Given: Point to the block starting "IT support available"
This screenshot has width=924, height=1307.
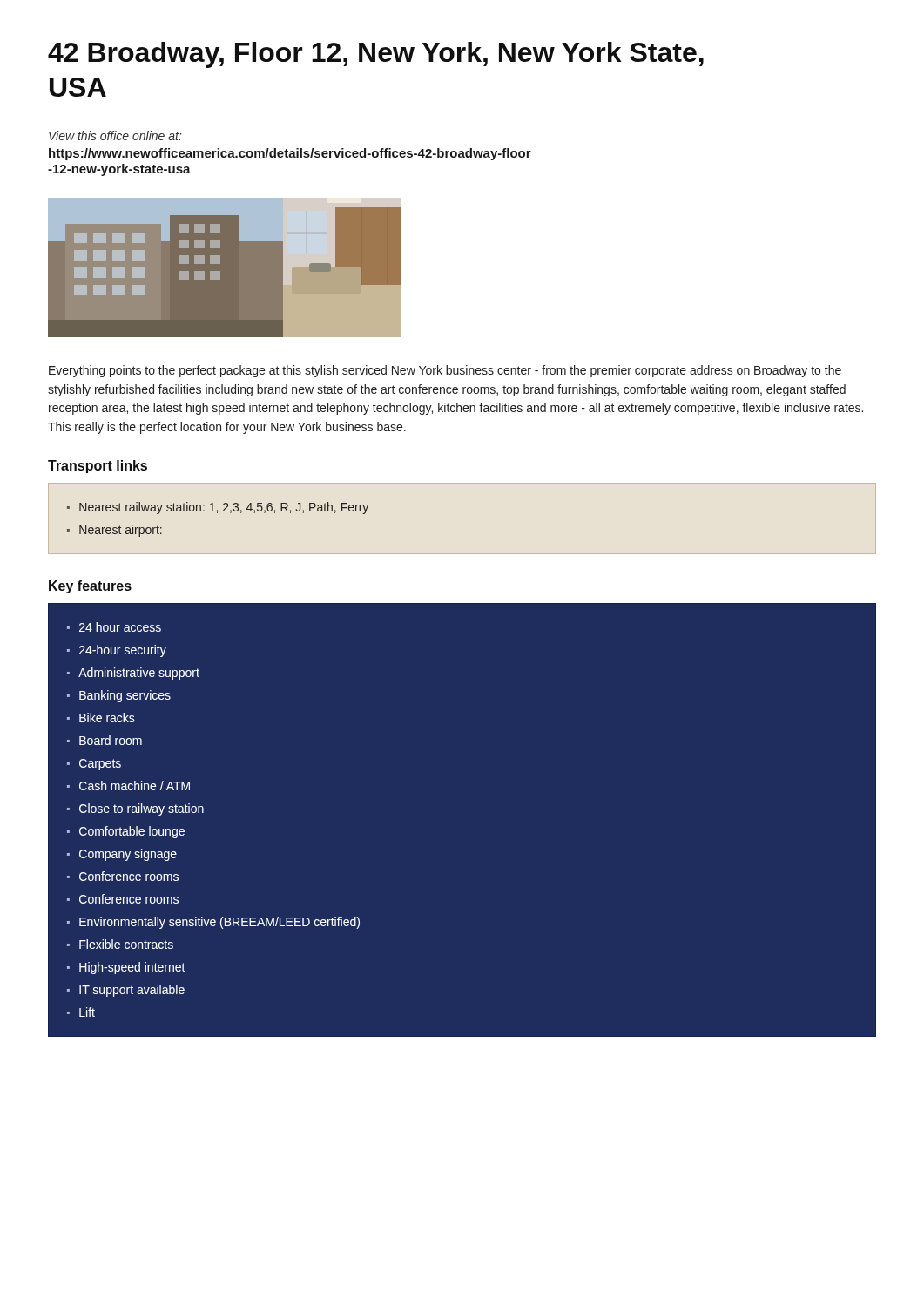Looking at the screenshot, I should pyautogui.click(x=126, y=991).
